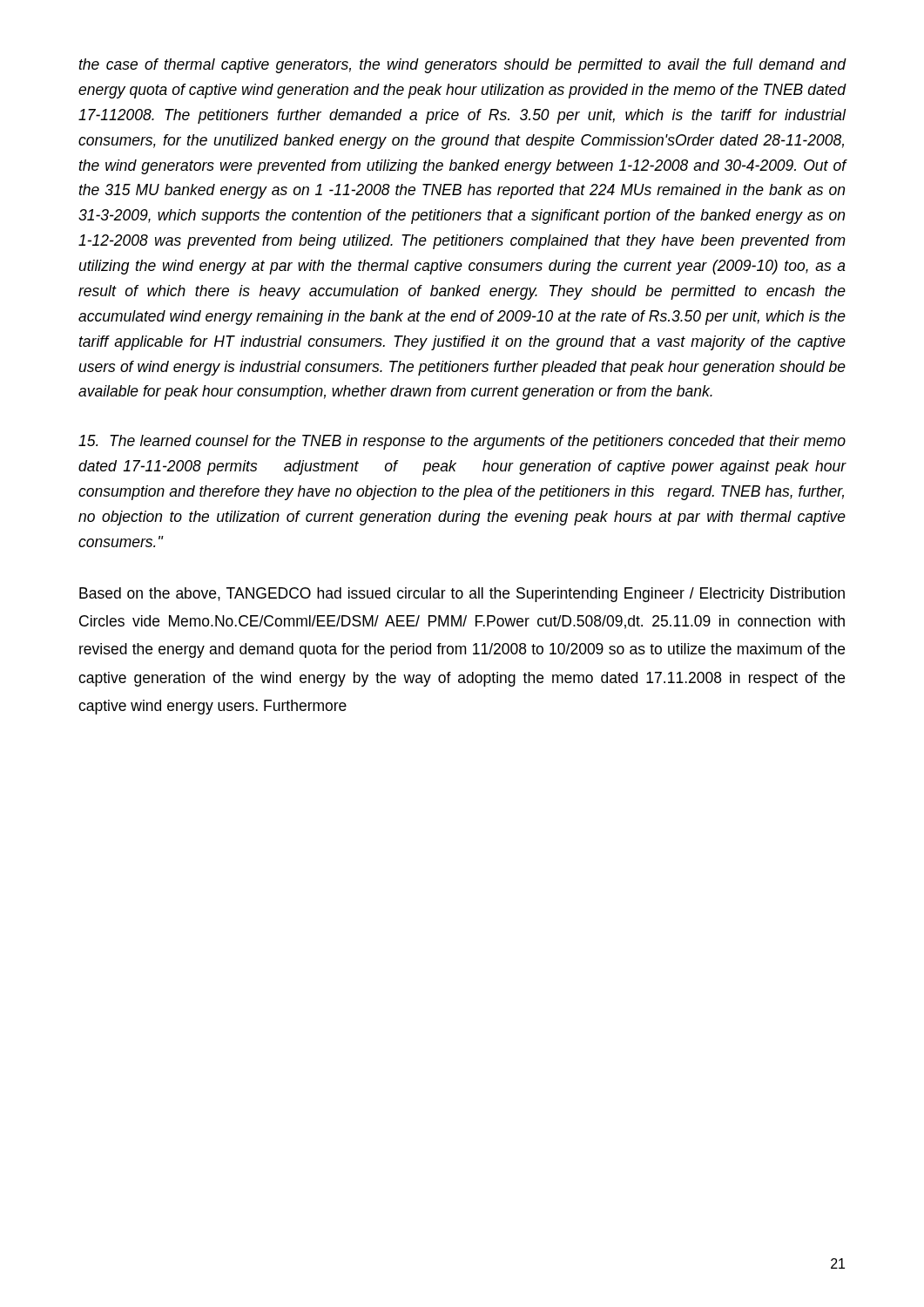Point to the block starting "the case of thermal captive generators, the"

pyautogui.click(x=462, y=228)
